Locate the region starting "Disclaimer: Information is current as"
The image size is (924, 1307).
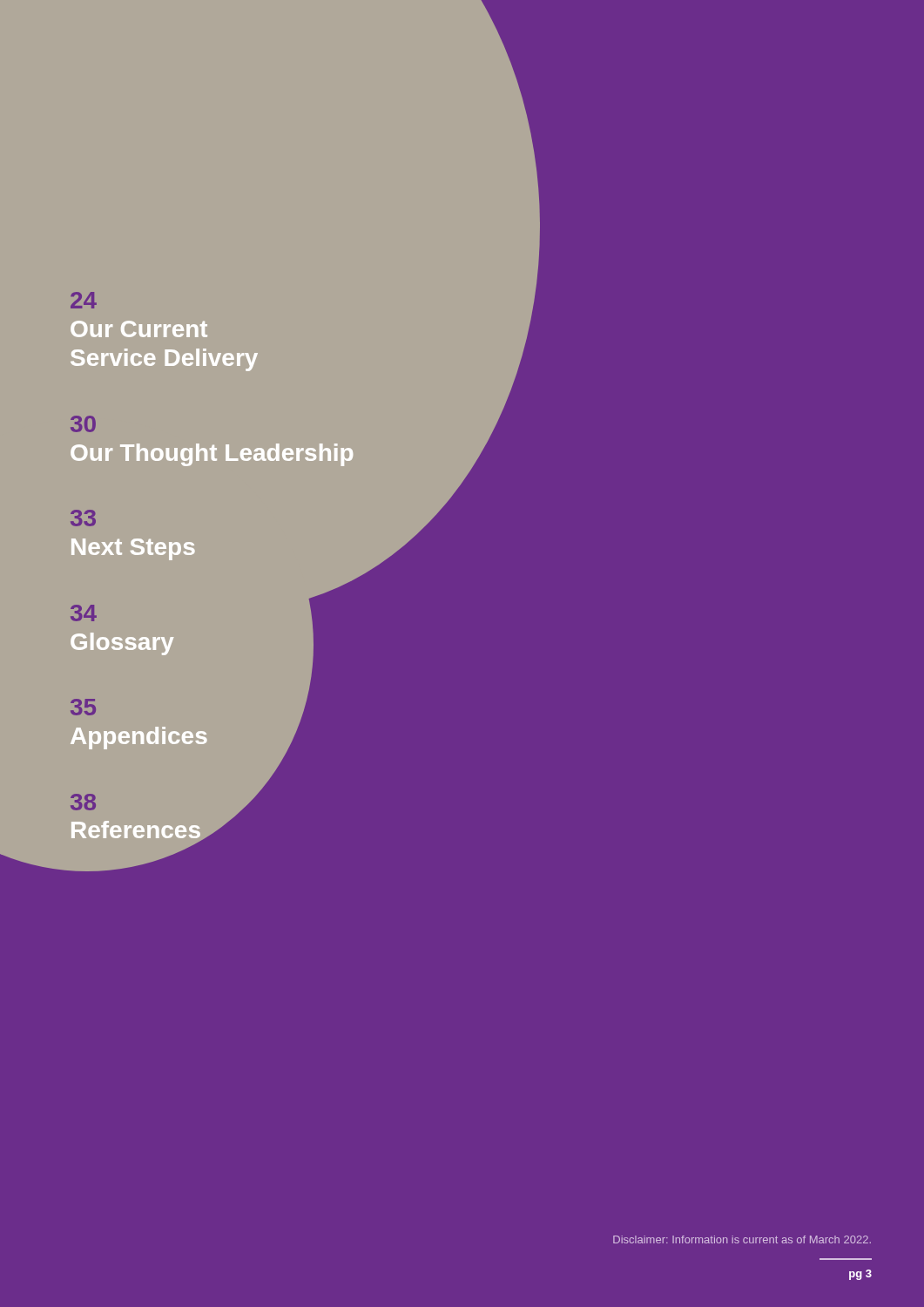[x=742, y=1239]
